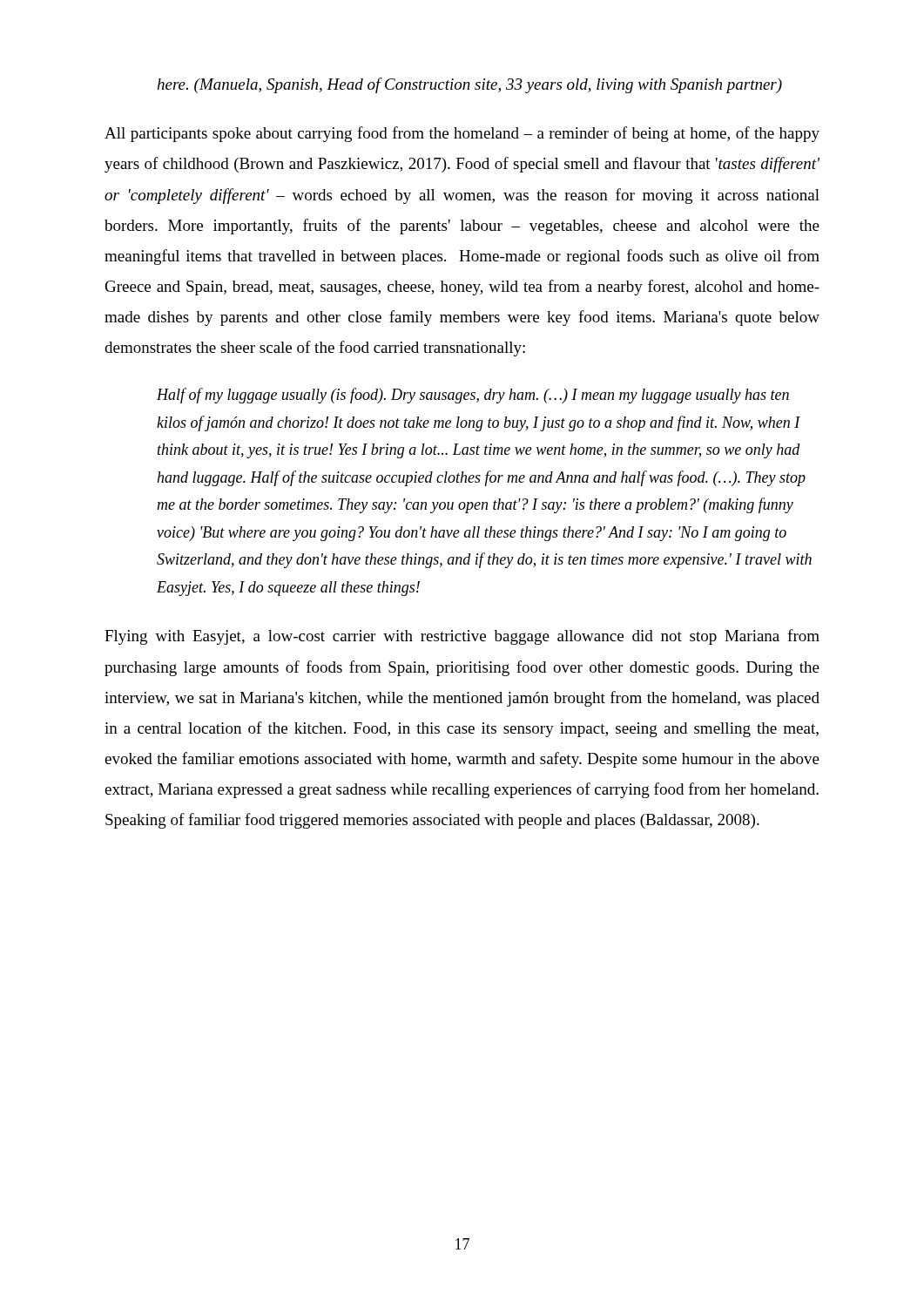The image size is (924, 1307).
Task: Point to the region starting "here. (Manuela, Spanish, Head of Construction site,"
Action: [x=469, y=84]
